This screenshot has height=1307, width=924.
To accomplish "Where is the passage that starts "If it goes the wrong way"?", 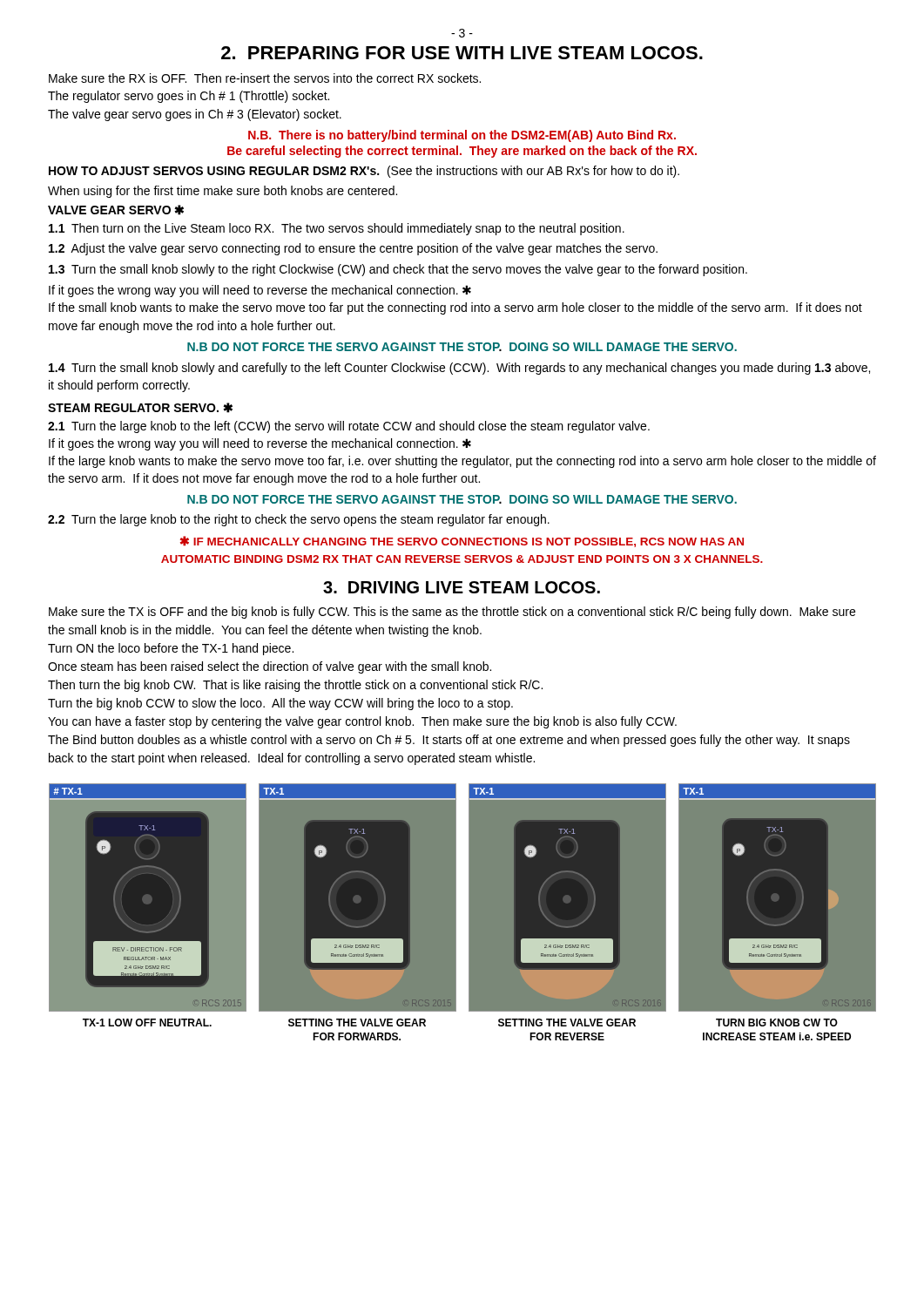I will tap(455, 308).
